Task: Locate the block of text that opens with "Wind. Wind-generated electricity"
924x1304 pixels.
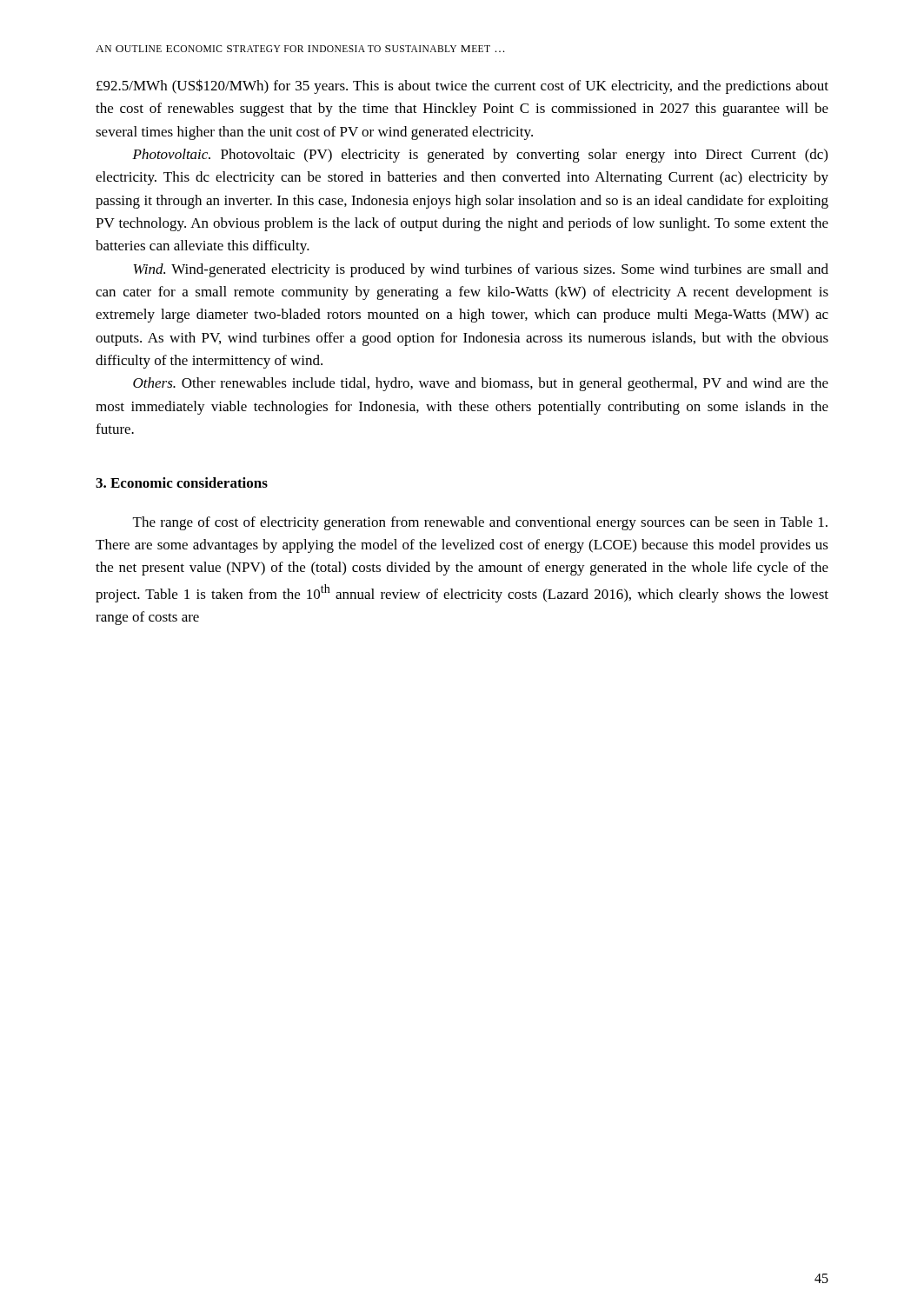Action: click(x=462, y=315)
